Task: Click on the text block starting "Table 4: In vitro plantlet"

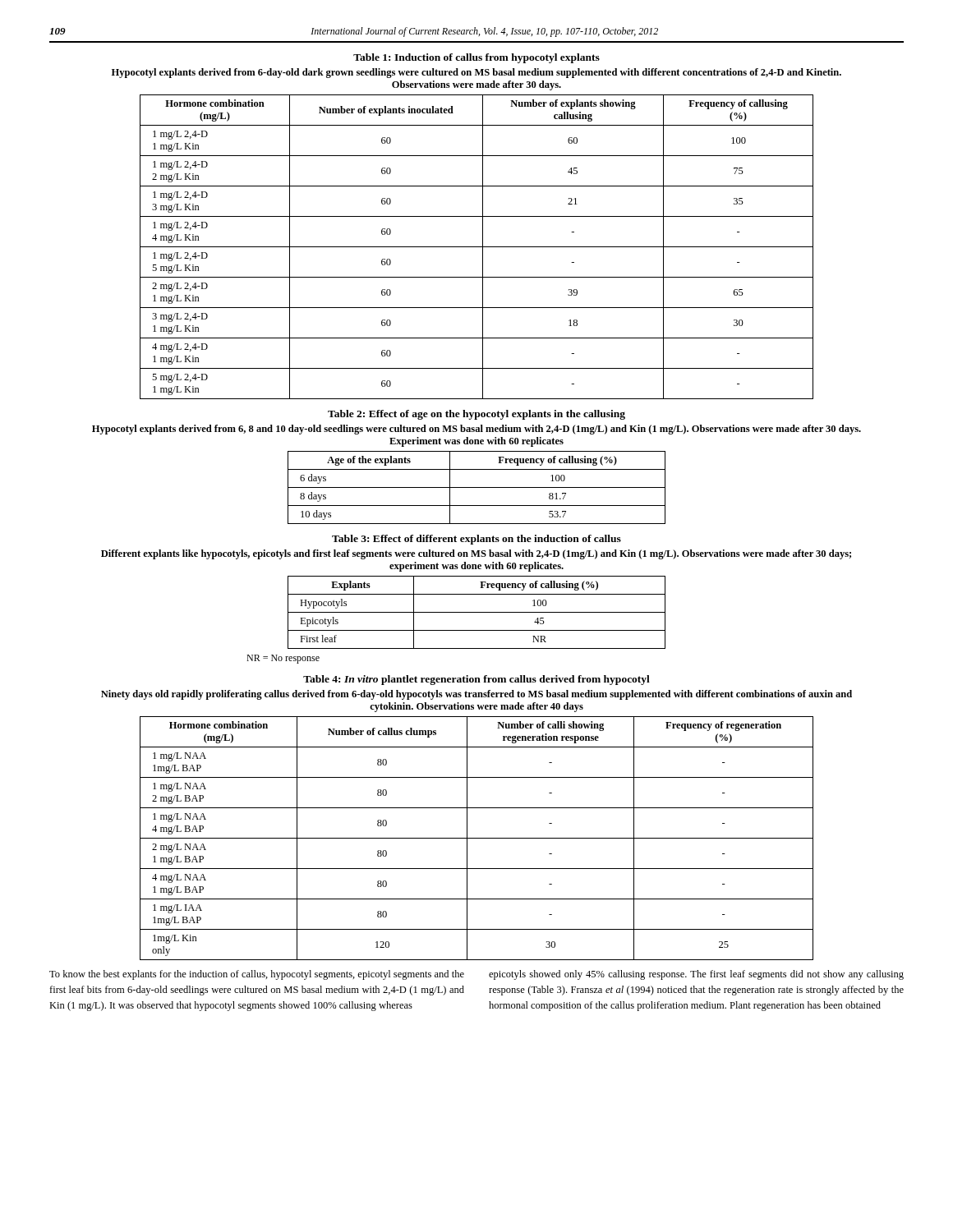Action: click(476, 679)
